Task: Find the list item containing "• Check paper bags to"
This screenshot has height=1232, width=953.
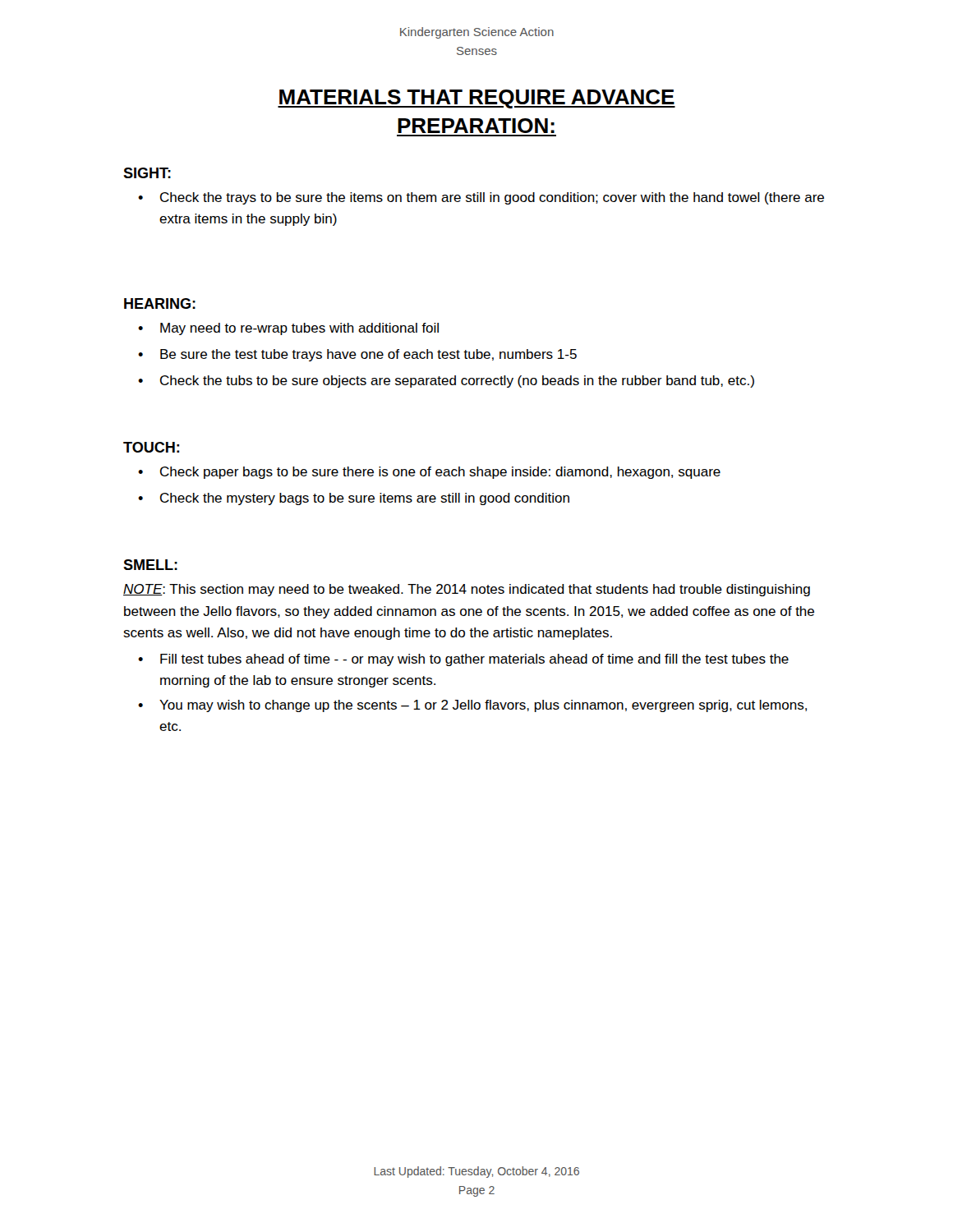Action: pos(429,473)
